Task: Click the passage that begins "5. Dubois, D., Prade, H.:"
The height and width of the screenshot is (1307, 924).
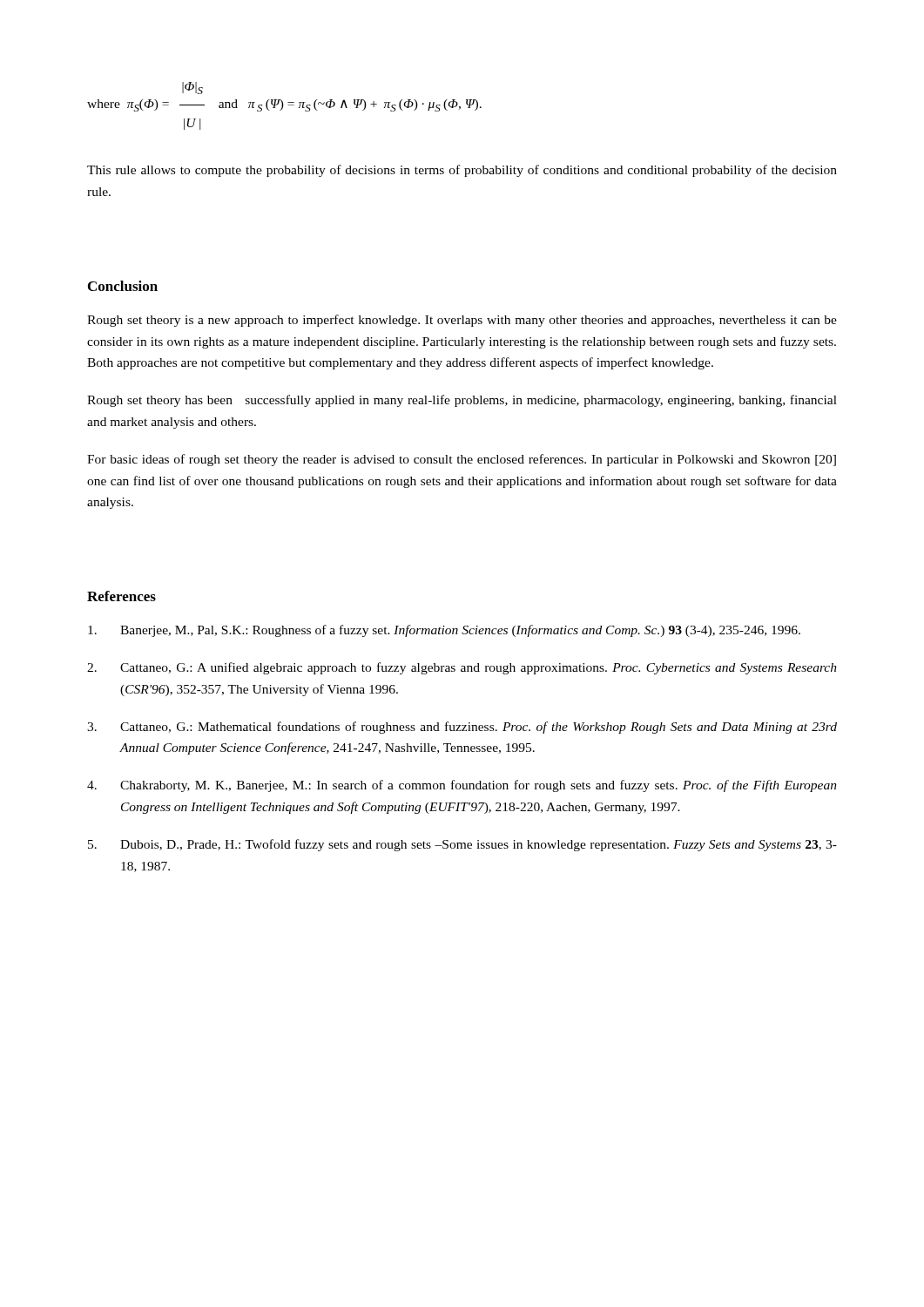Action: pos(462,855)
